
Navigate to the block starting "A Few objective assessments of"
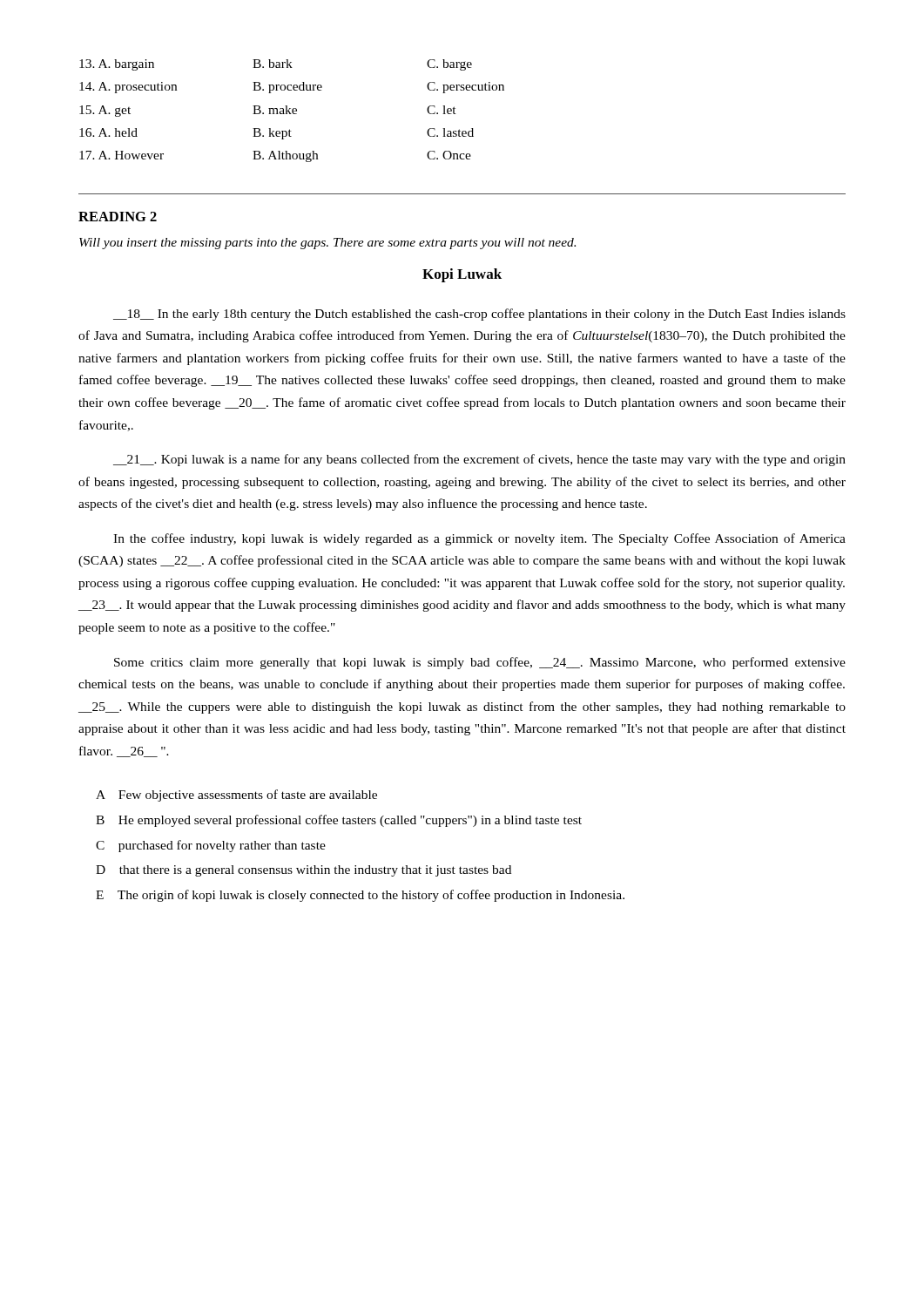point(237,795)
